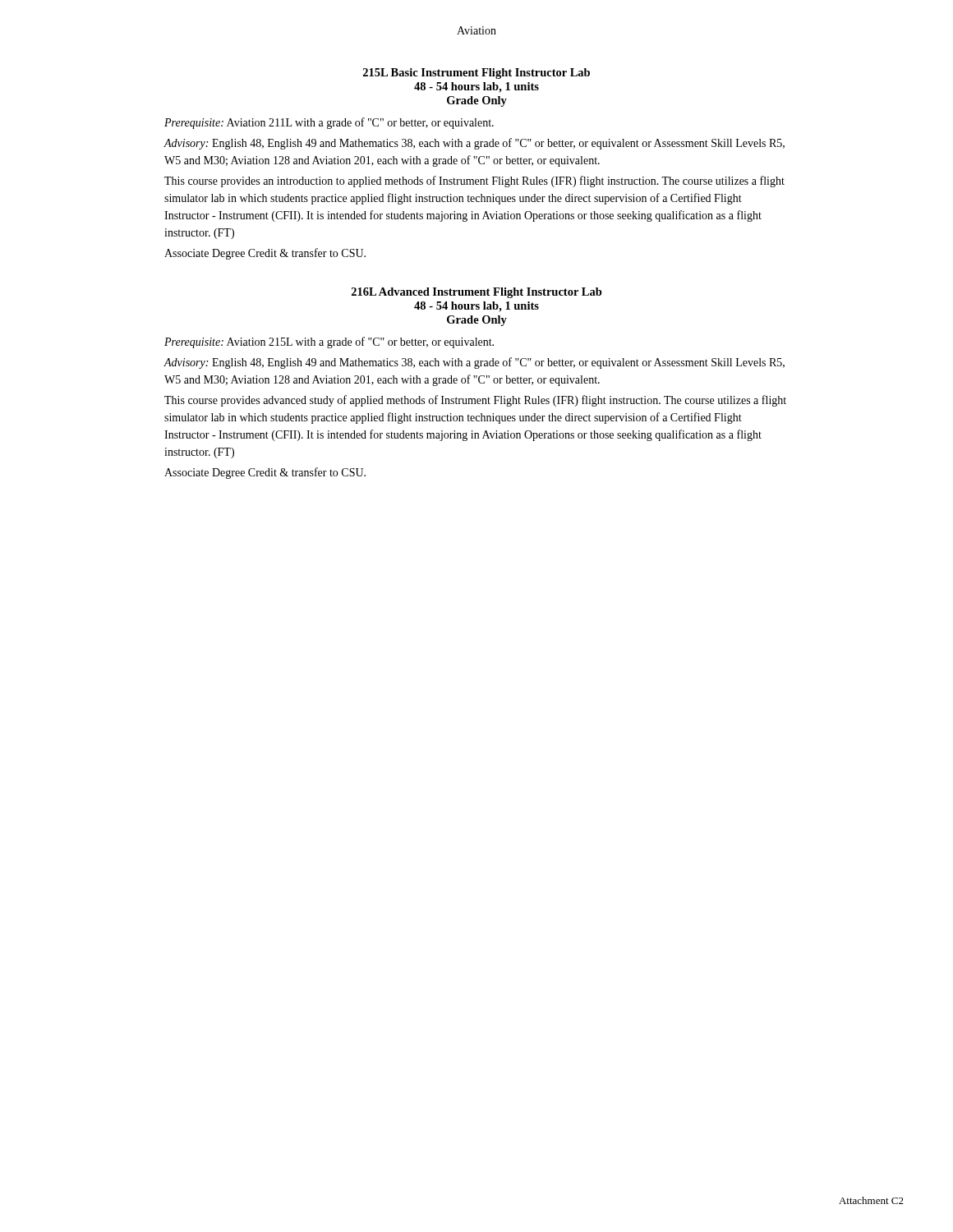Select the element starting "216L Advanced Instrument Flight Instructor"

476,306
